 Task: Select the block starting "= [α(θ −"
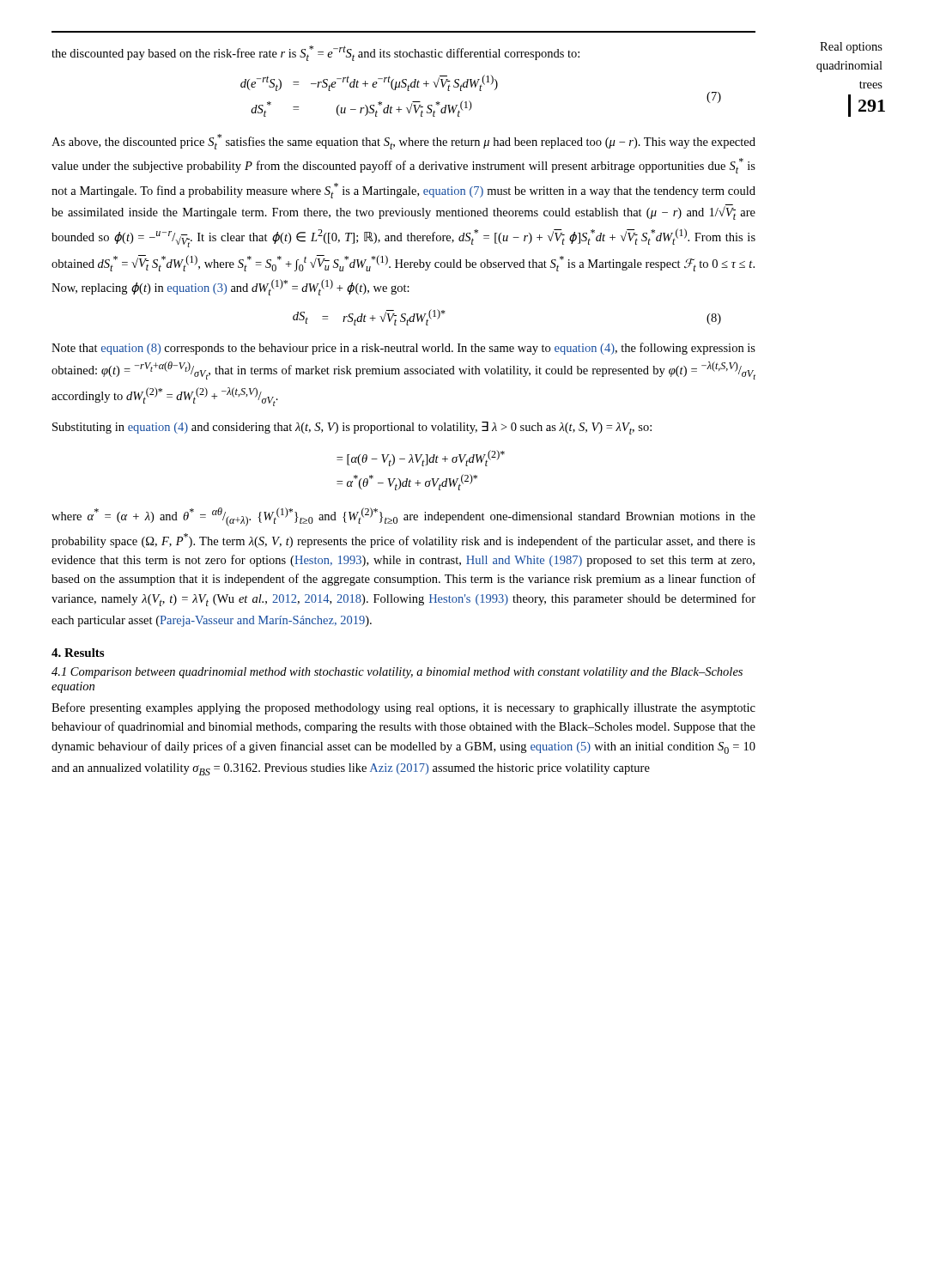[421, 471]
